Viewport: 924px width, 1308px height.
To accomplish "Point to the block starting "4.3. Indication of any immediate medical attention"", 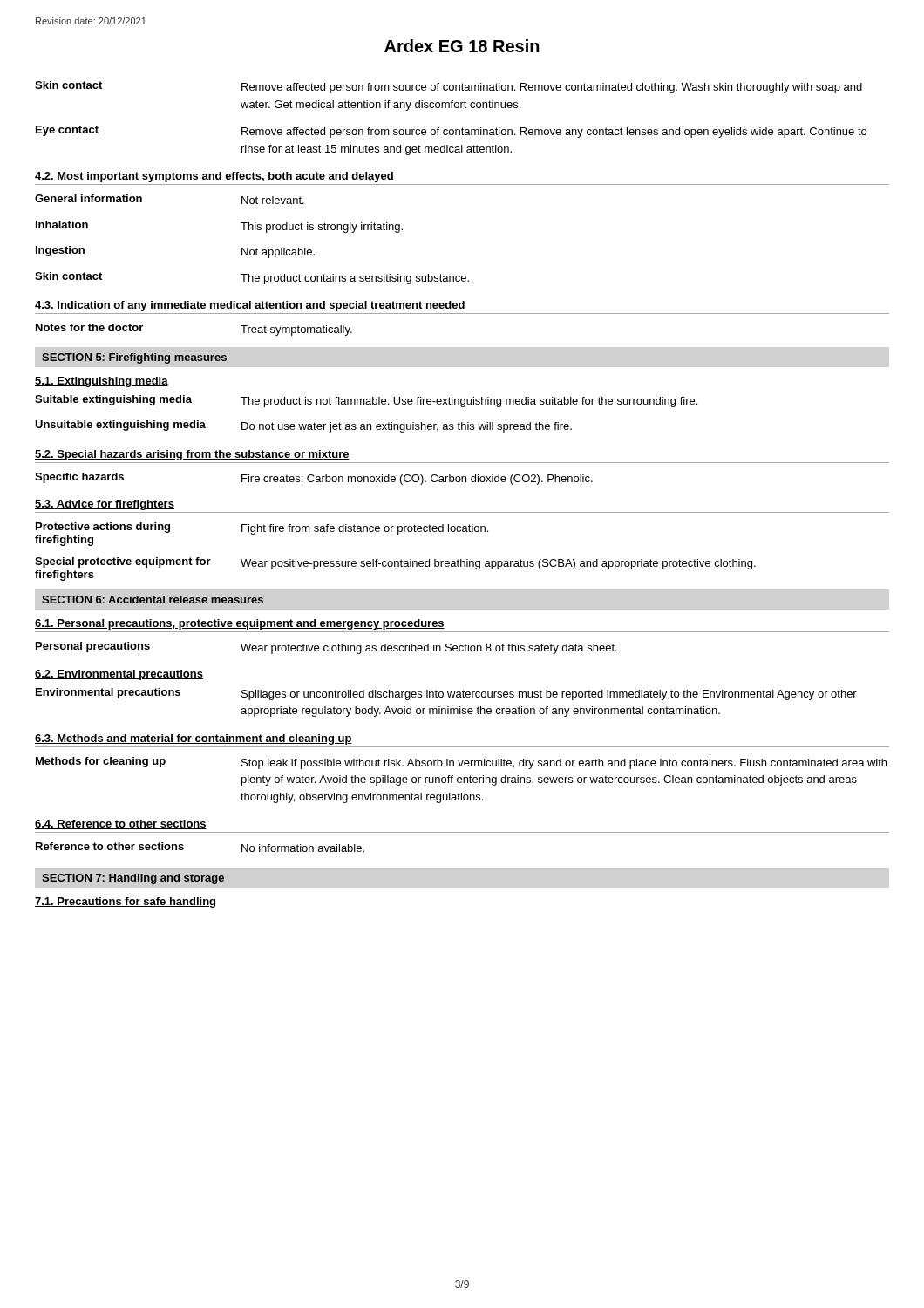I will (250, 305).
